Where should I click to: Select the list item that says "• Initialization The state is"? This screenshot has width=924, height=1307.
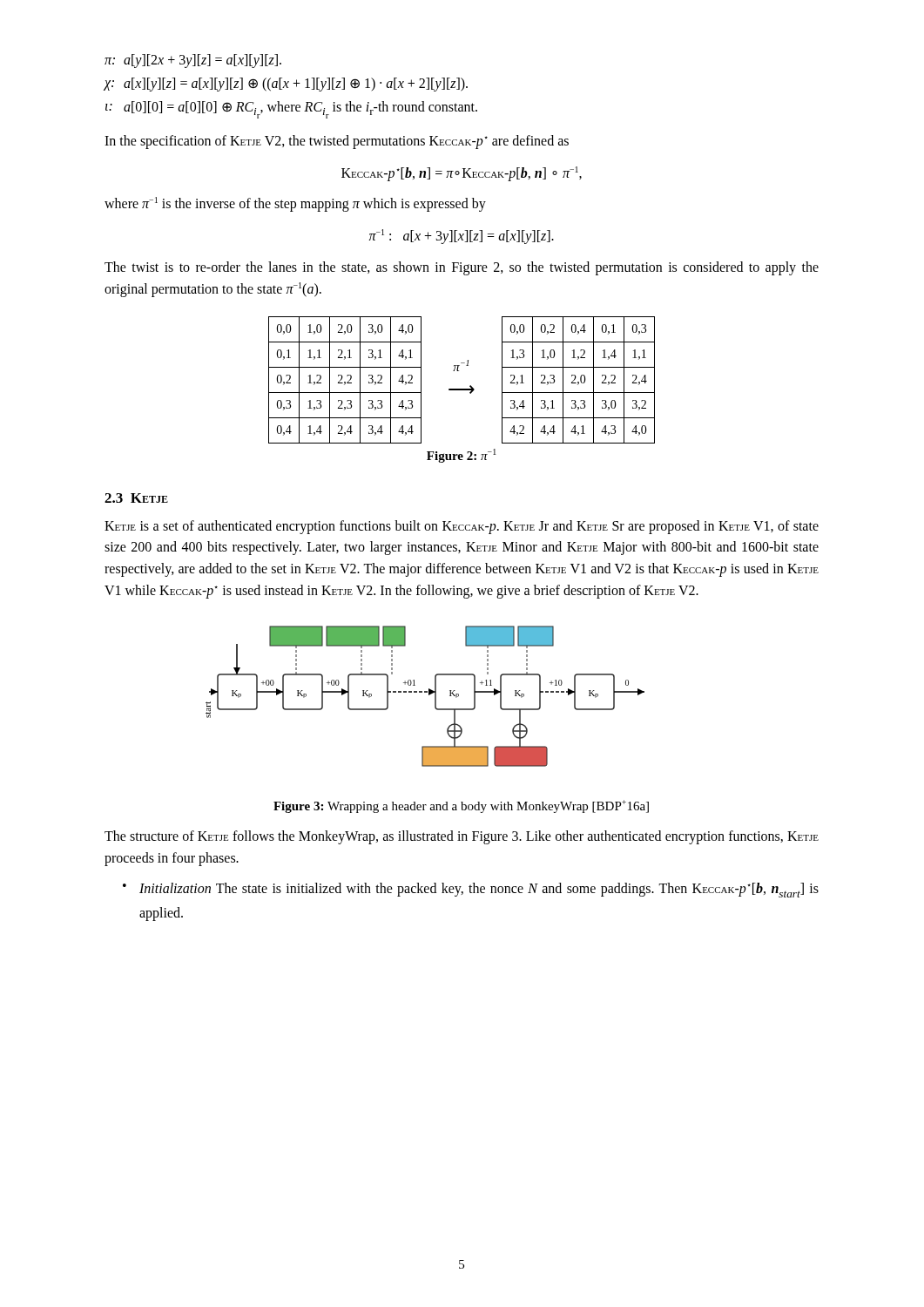pyautogui.click(x=470, y=901)
